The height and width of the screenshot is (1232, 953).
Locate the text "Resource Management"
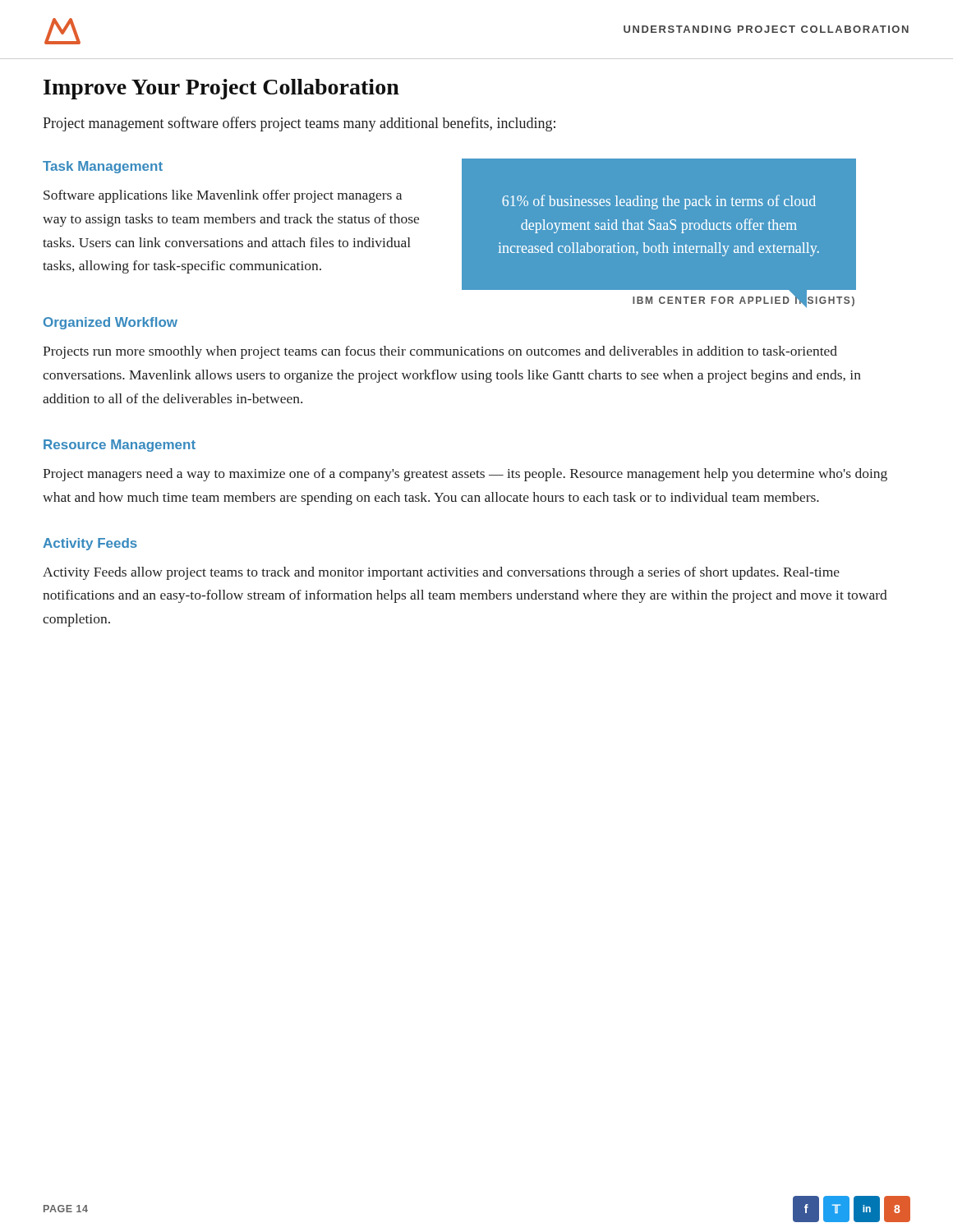(120, 446)
